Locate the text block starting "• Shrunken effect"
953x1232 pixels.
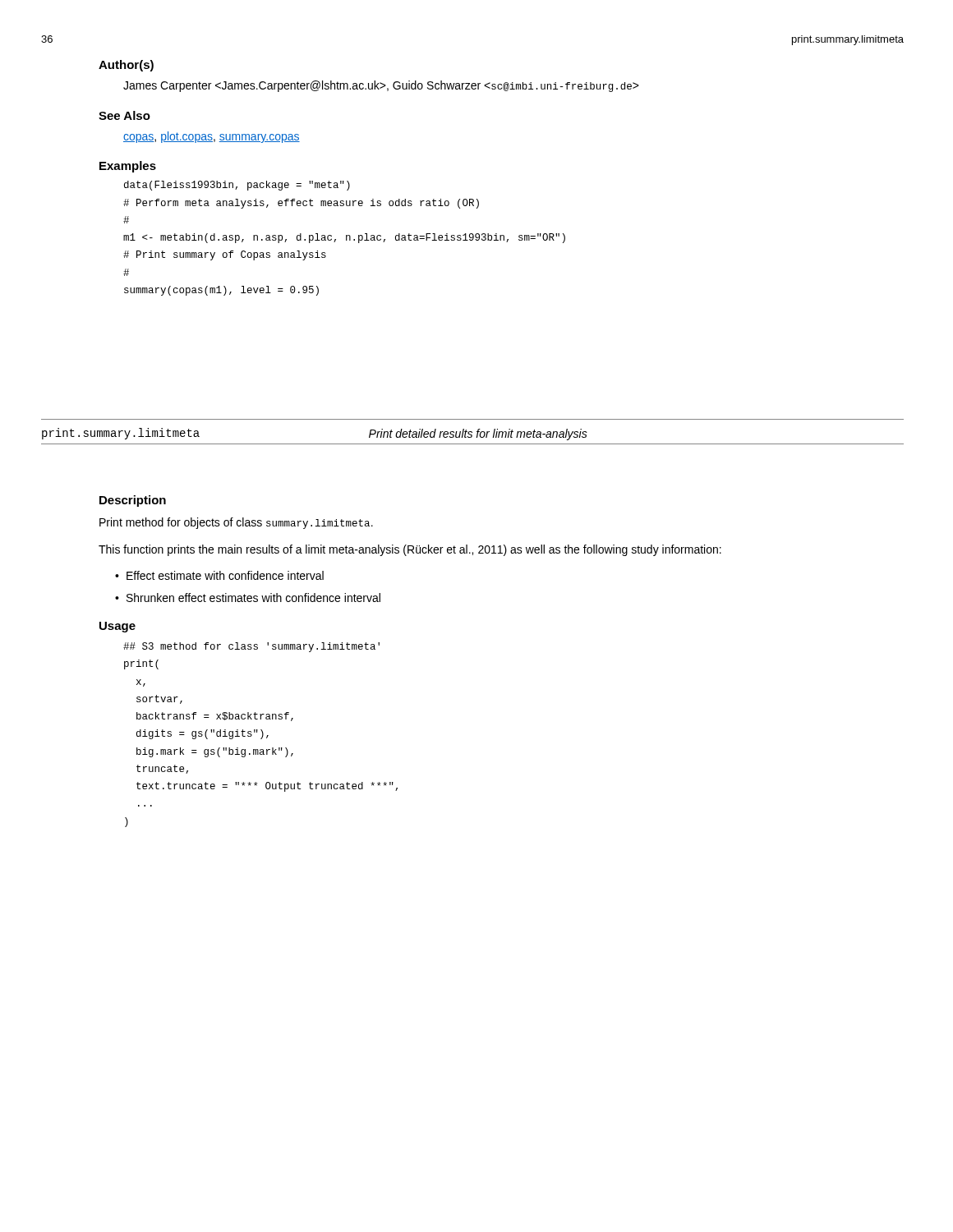click(248, 598)
